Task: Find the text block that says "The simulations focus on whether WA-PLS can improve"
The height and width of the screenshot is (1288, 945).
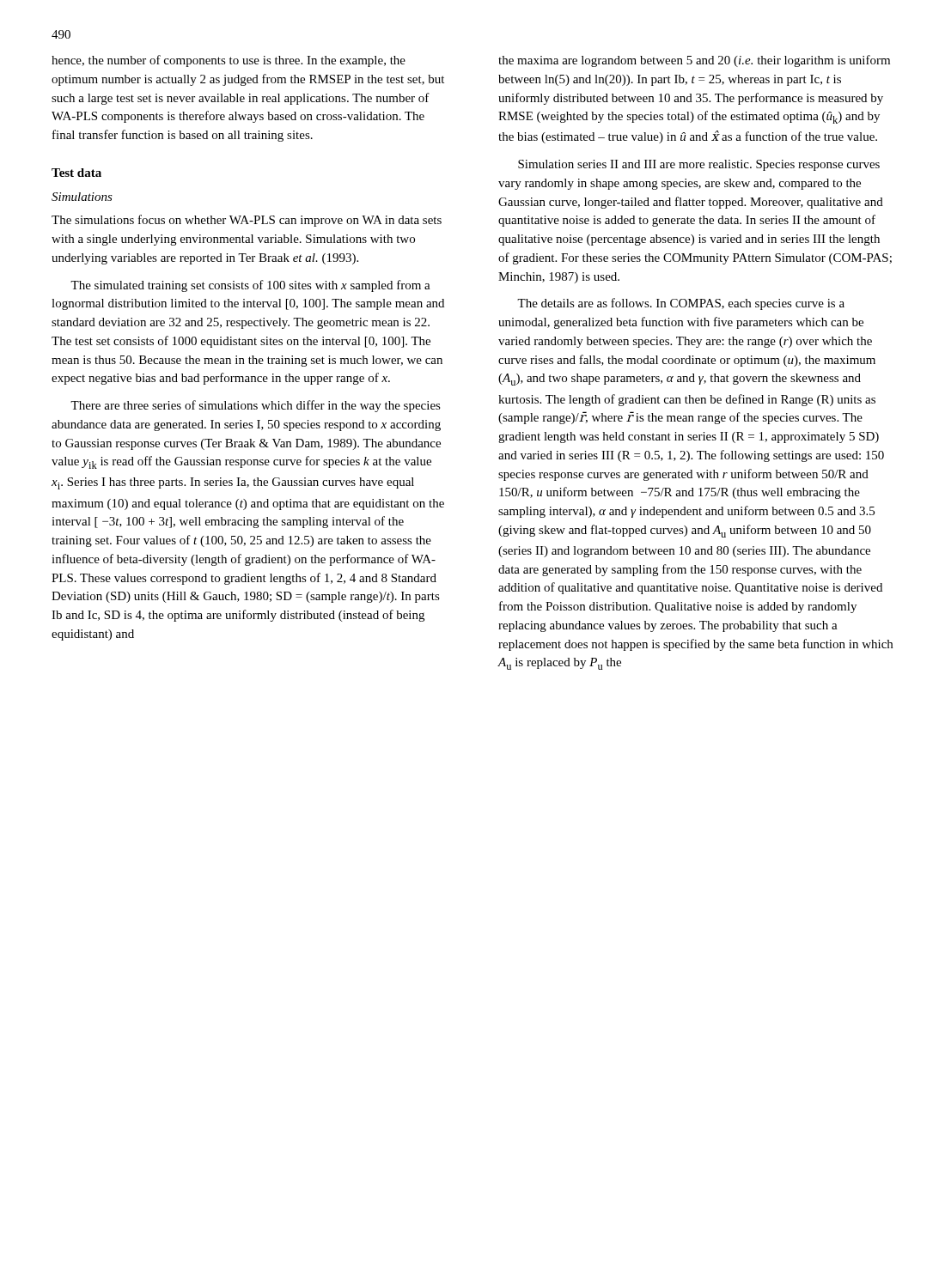Action: pos(249,428)
